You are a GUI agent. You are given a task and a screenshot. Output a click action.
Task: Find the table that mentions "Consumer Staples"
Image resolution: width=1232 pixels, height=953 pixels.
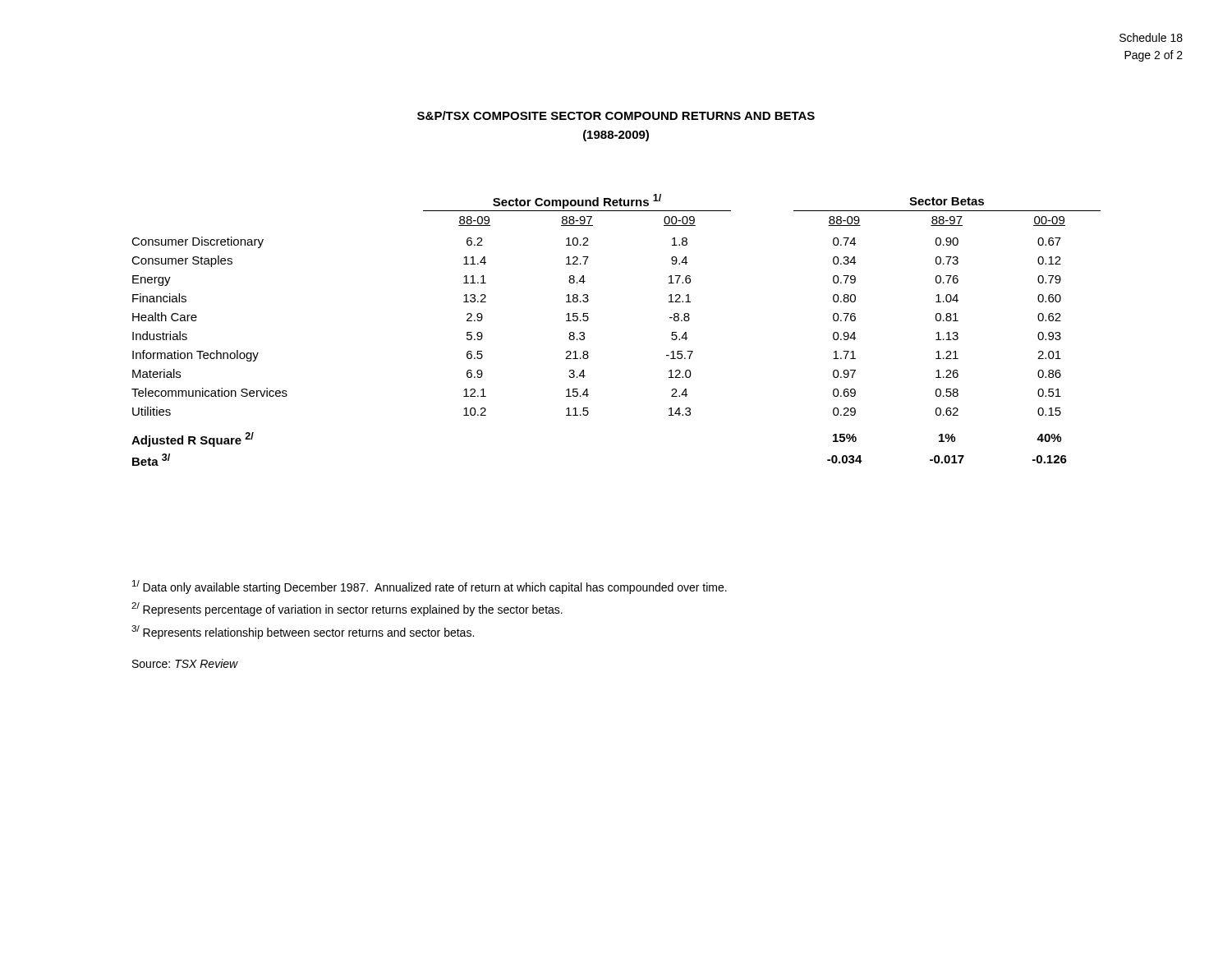point(616,330)
